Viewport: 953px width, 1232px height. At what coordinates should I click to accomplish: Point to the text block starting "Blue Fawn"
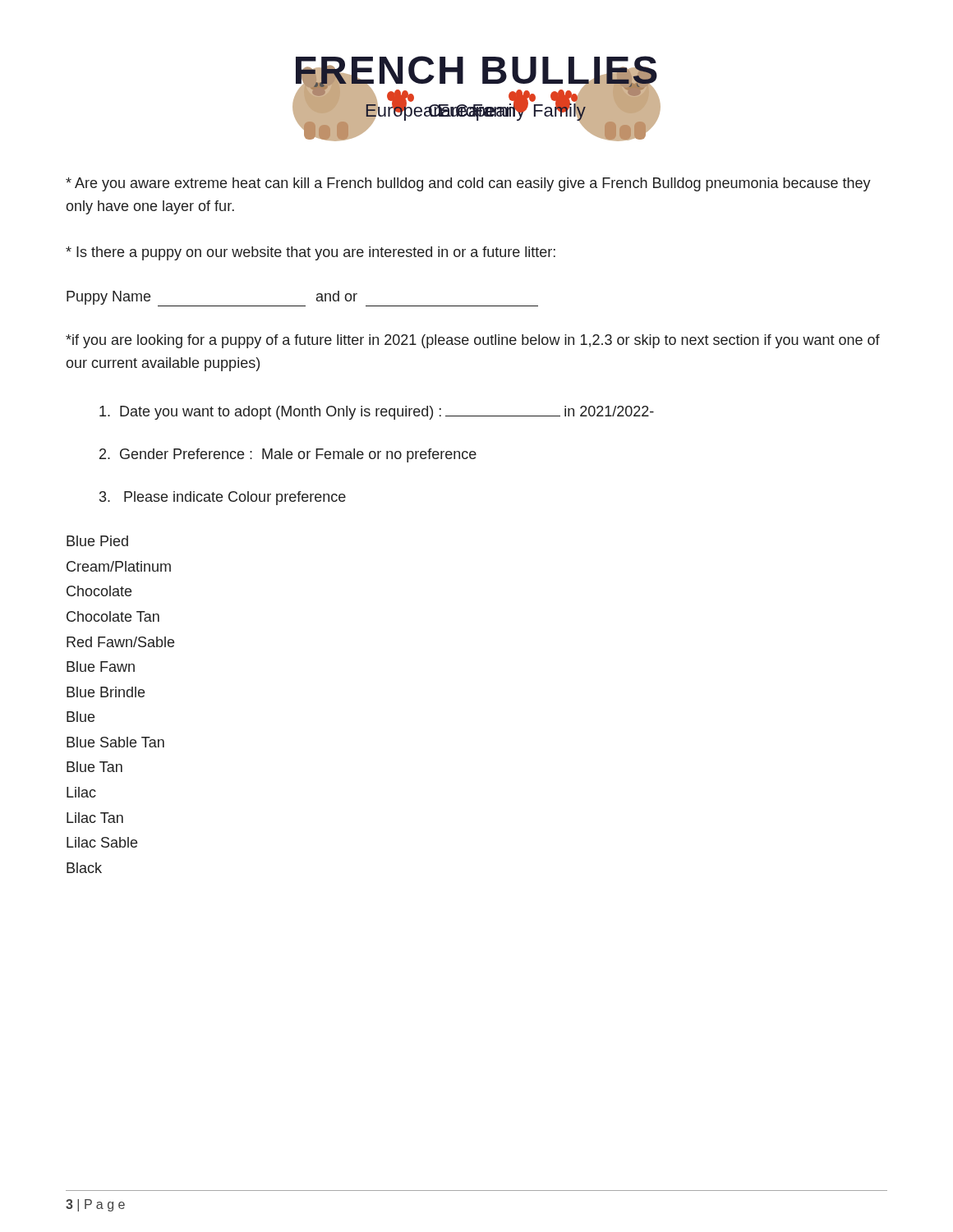click(101, 667)
